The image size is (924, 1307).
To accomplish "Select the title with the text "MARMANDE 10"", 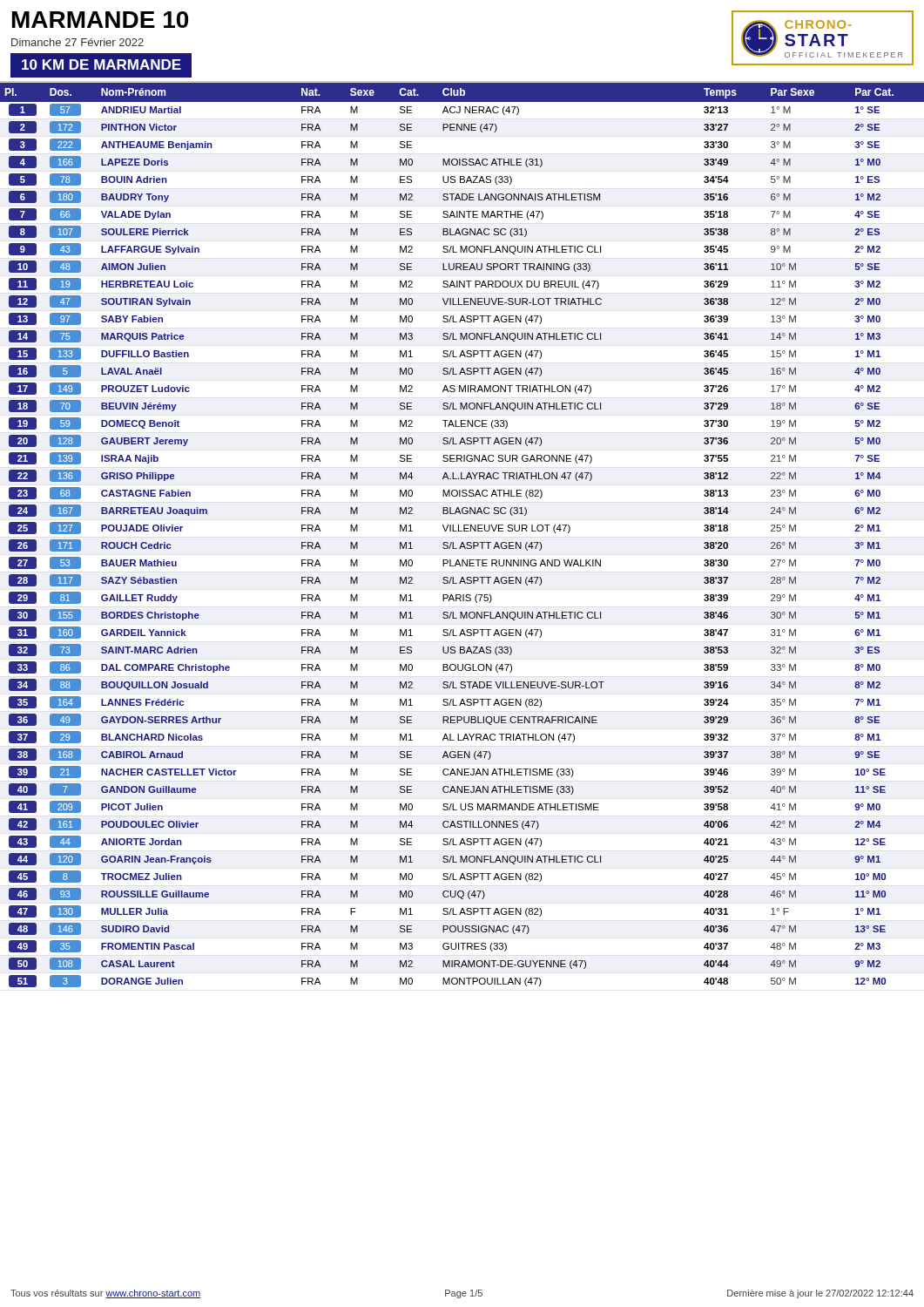I will coord(100,20).
